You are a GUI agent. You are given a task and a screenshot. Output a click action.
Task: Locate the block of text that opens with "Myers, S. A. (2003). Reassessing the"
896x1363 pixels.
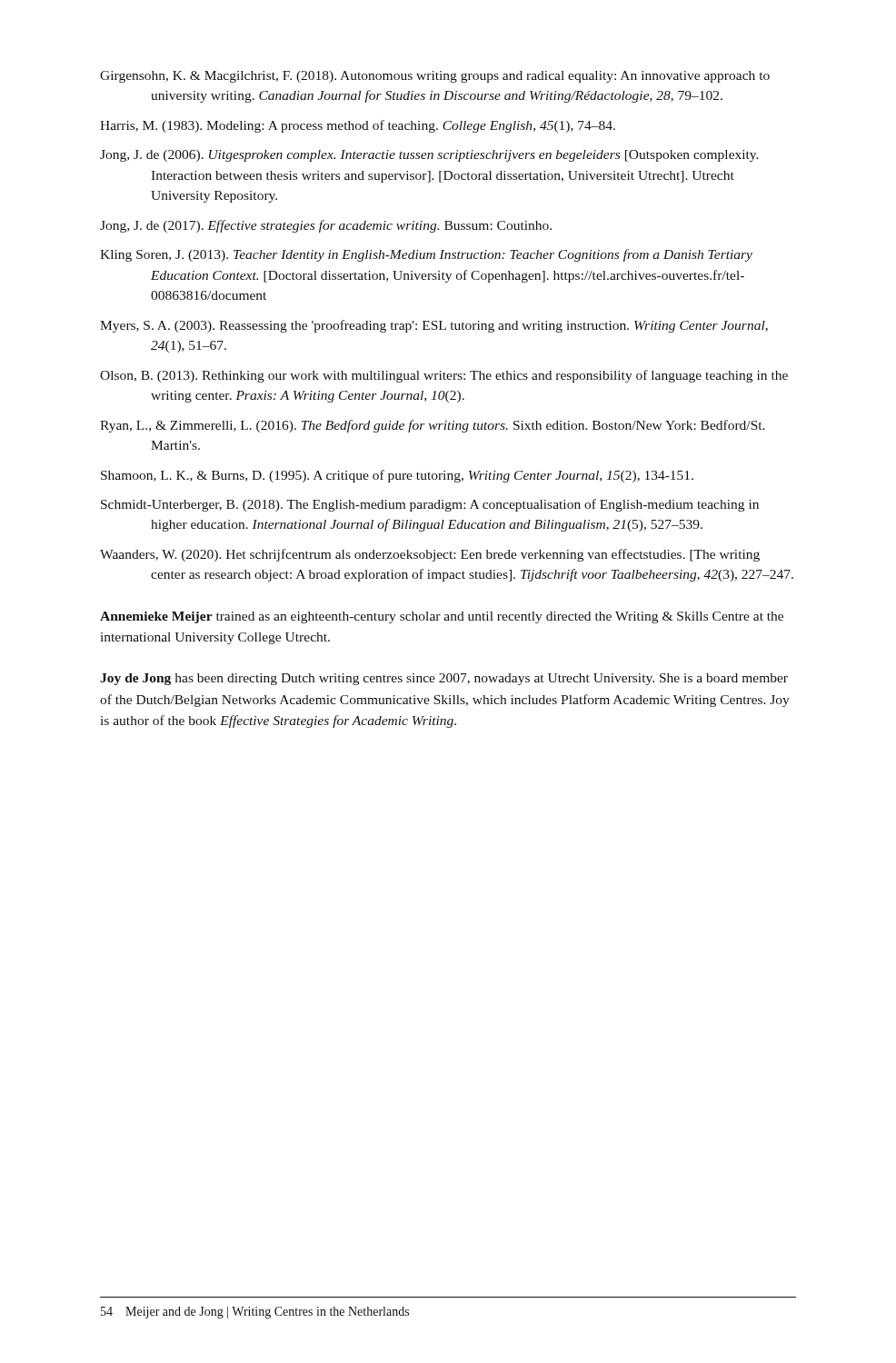434,335
